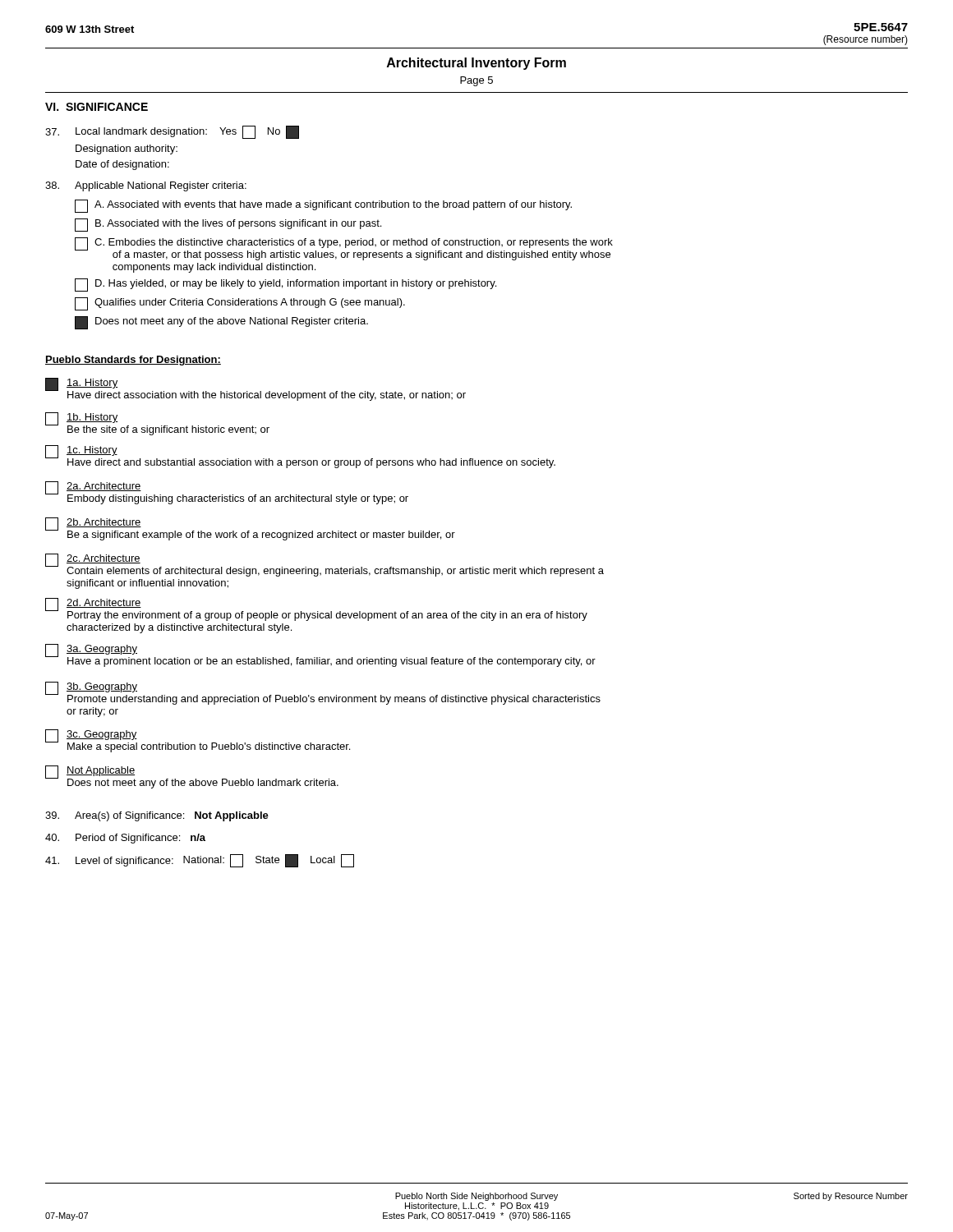Find the block on this page that starts "Not Applicable Does not meet any"

coord(192,777)
